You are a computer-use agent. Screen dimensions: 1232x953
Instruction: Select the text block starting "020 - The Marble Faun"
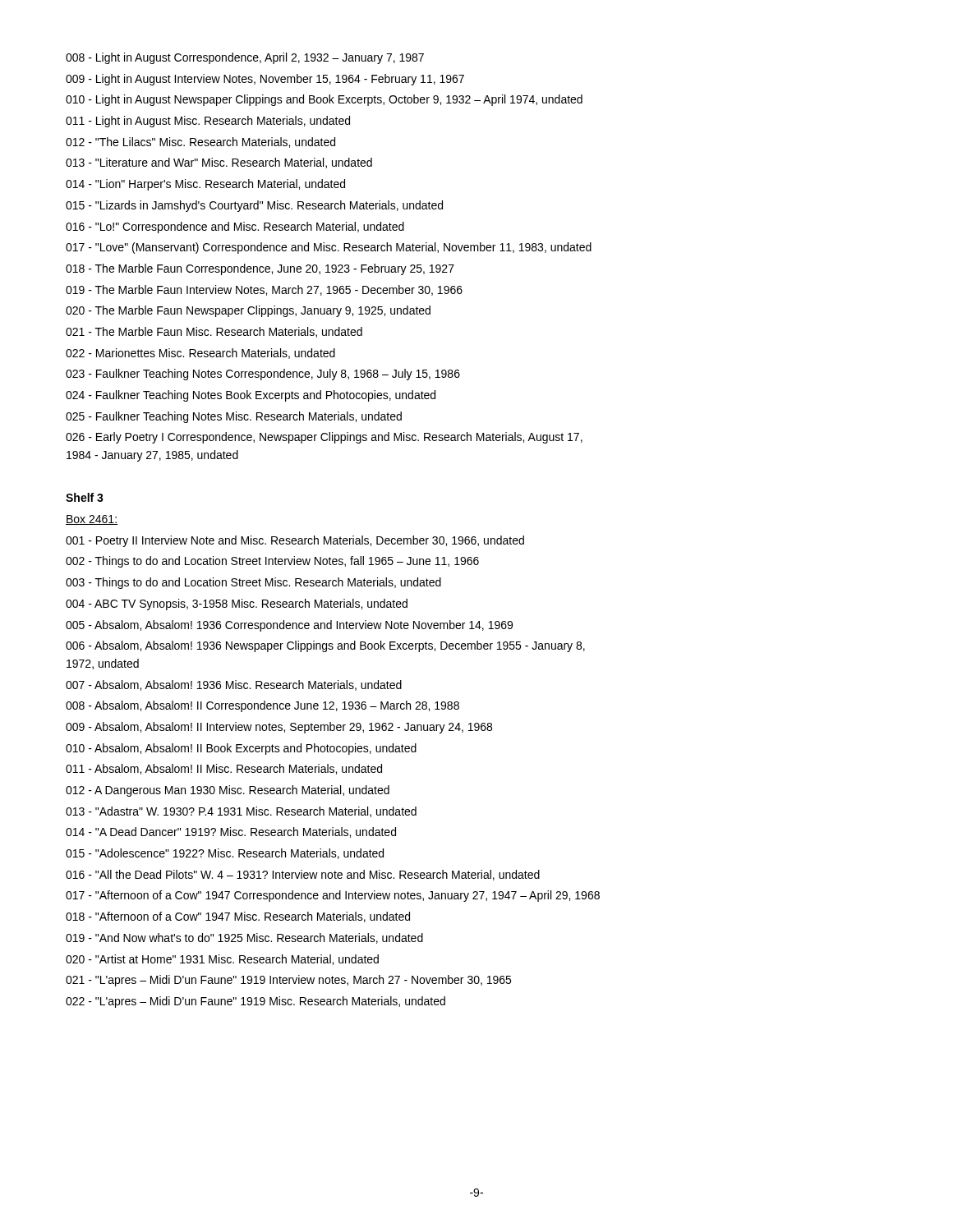click(248, 311)
